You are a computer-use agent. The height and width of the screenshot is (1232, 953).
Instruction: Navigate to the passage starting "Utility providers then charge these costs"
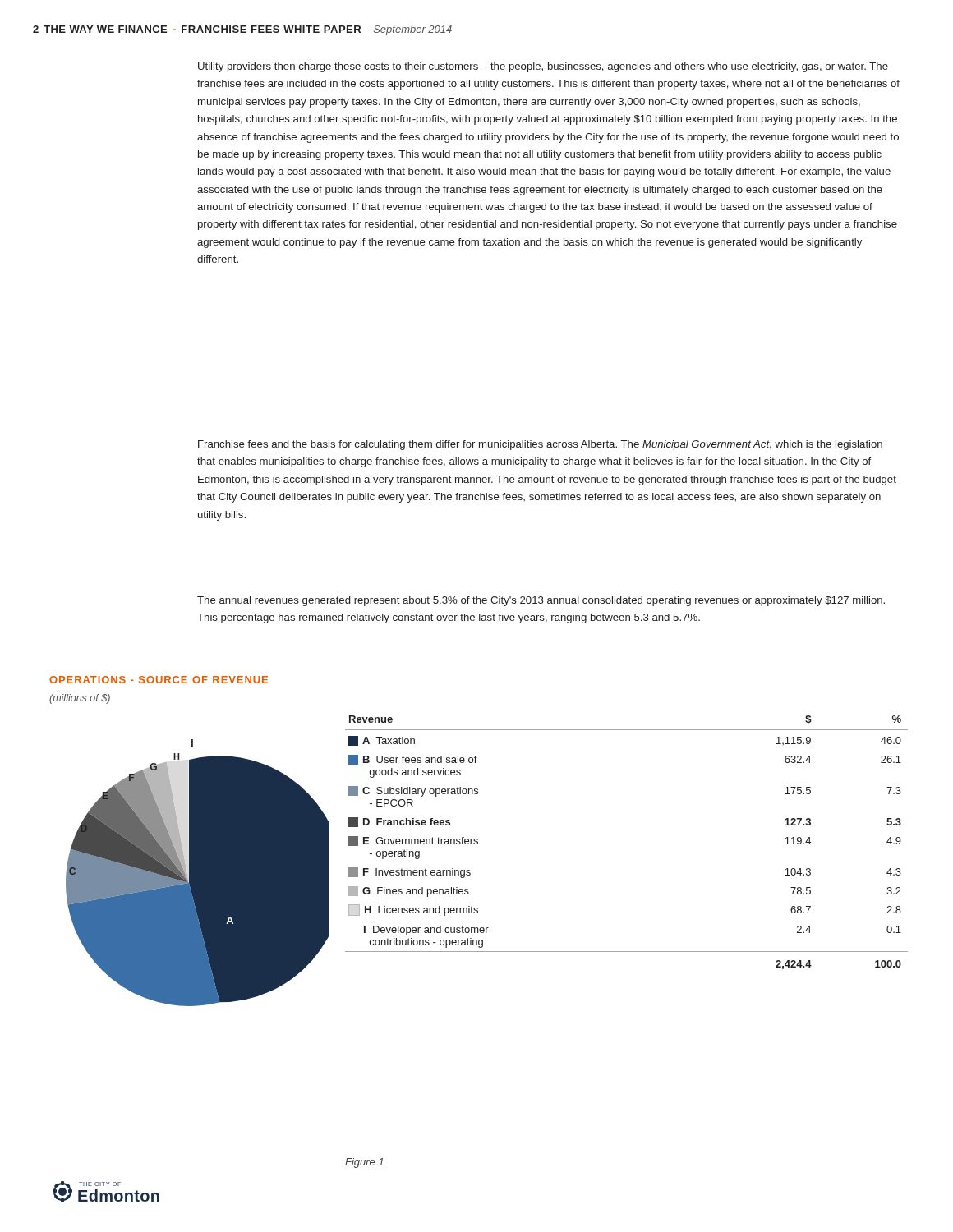(548, 163)
